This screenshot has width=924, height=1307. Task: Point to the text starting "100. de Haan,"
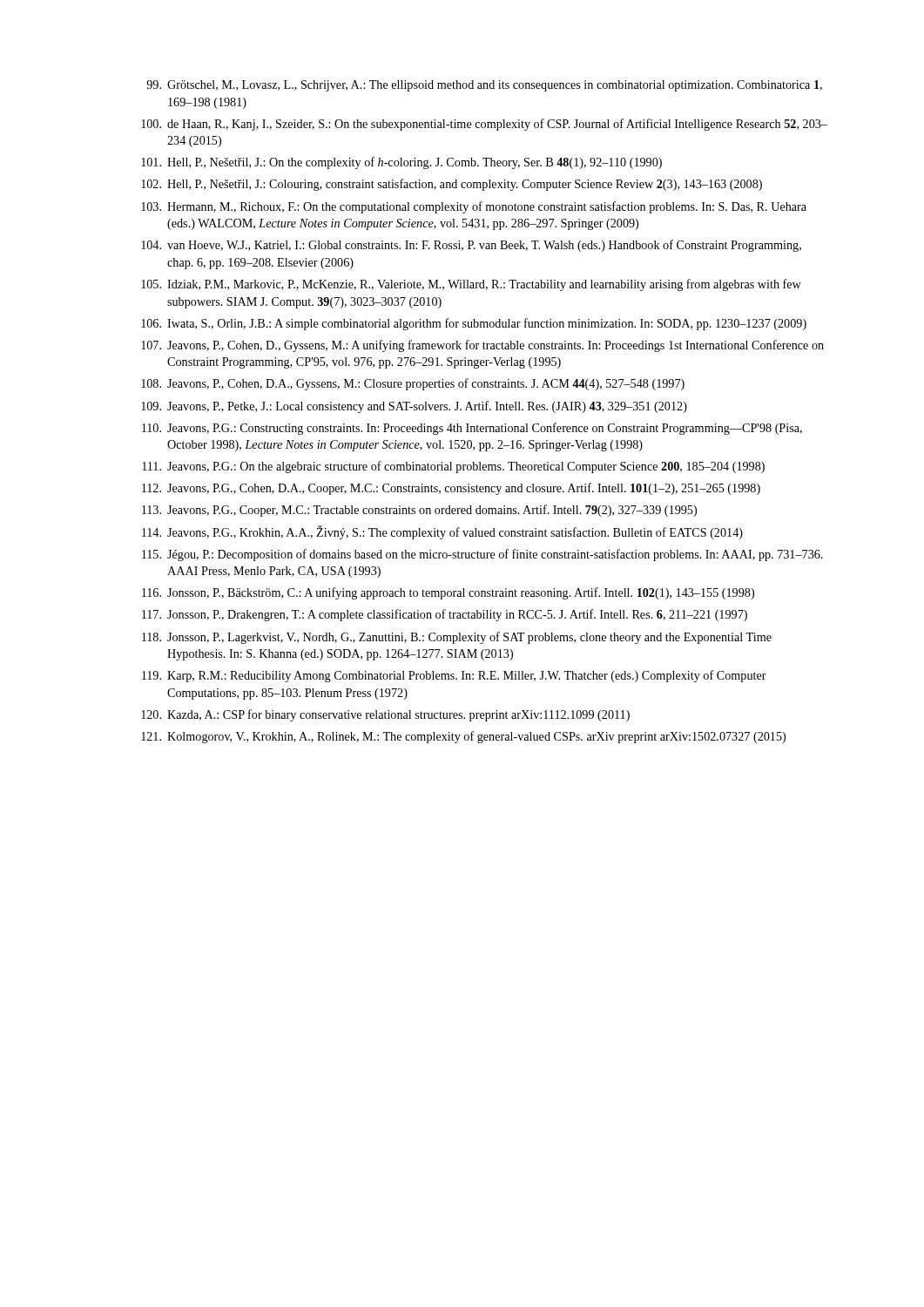479,133
